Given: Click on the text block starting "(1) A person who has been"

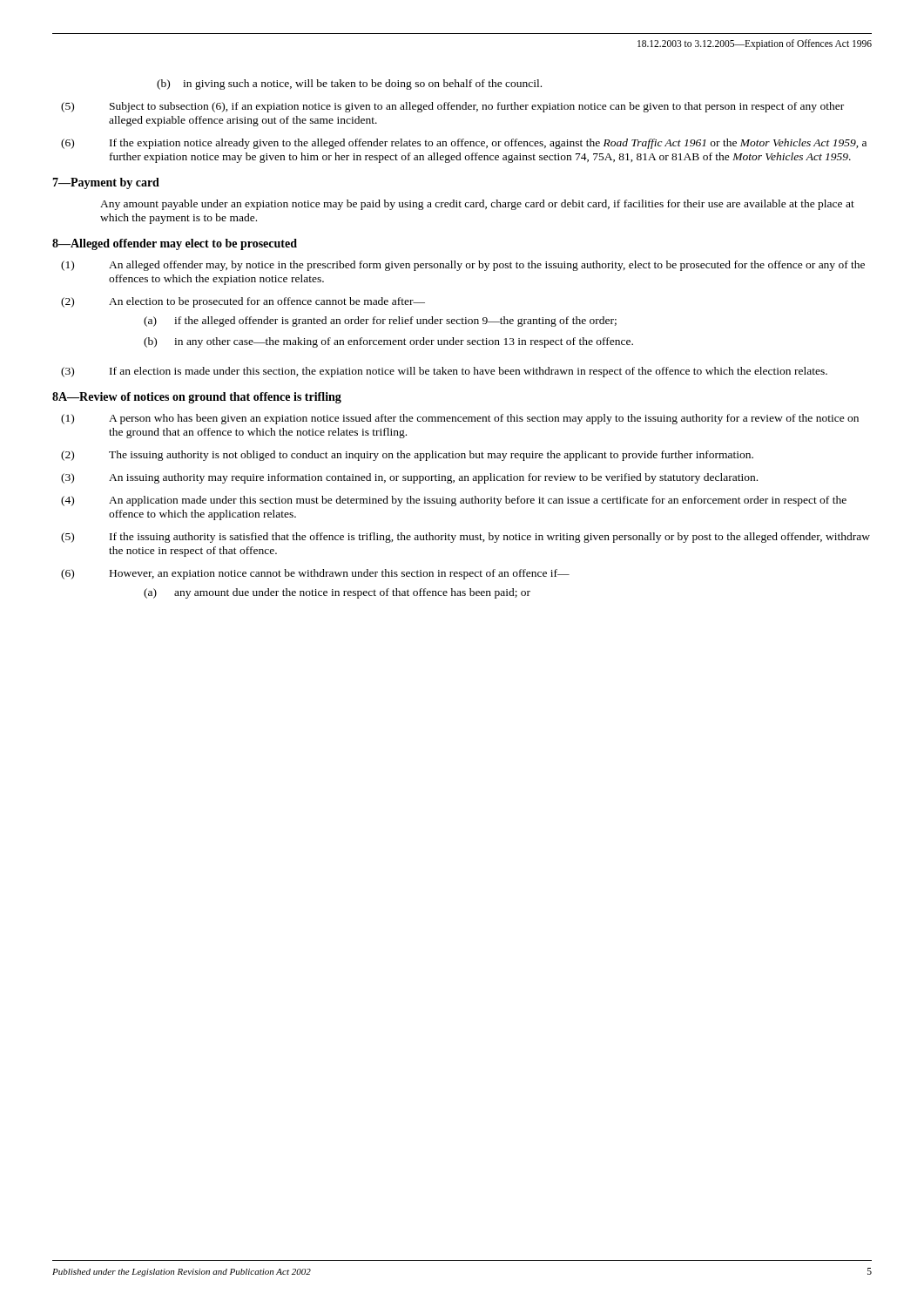Looking at the screenshot, I should tap(462, 425).
